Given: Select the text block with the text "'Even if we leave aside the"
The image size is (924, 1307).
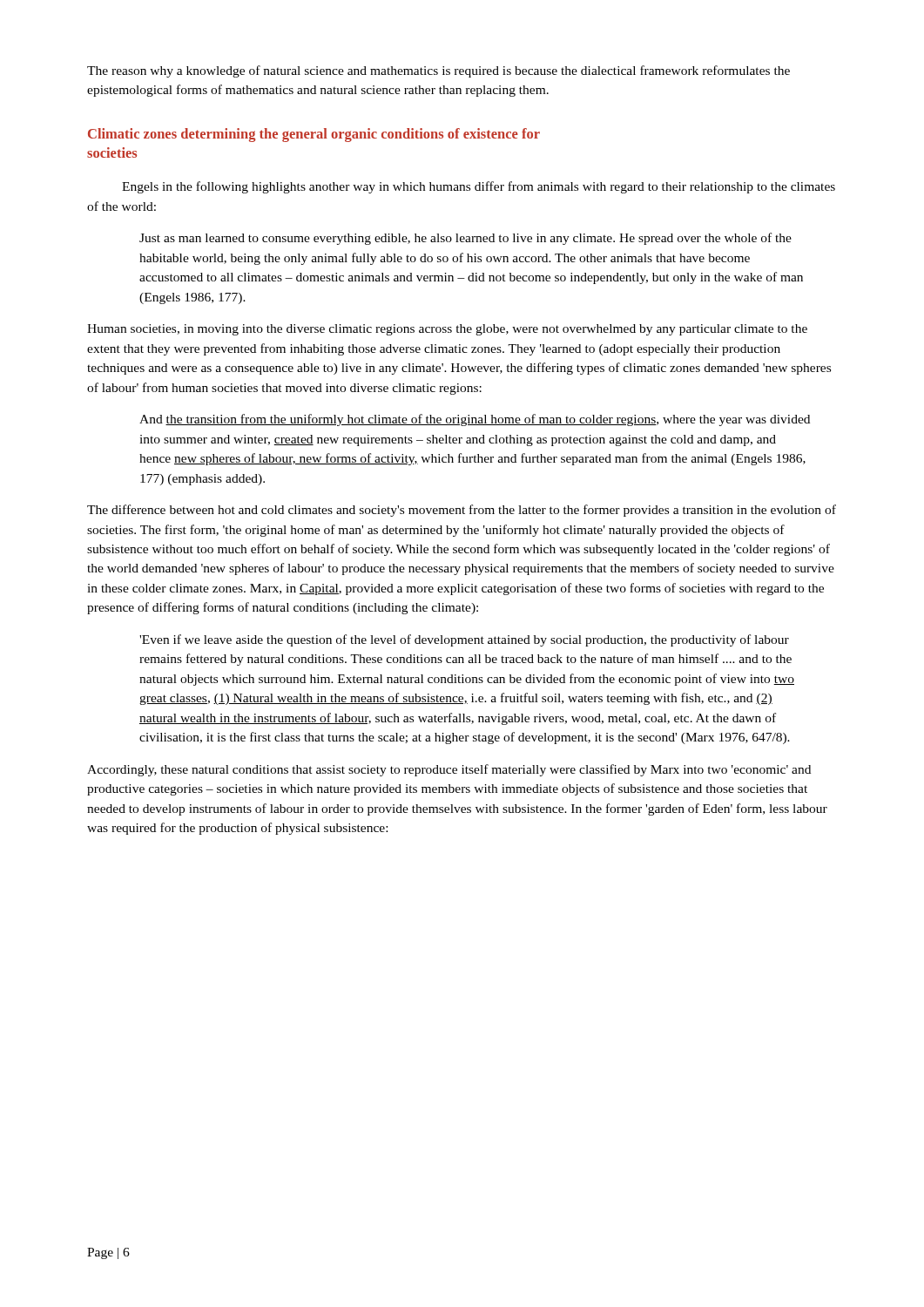Looking at the screenshot, I should pyautogui.click(x=467, y=688).
